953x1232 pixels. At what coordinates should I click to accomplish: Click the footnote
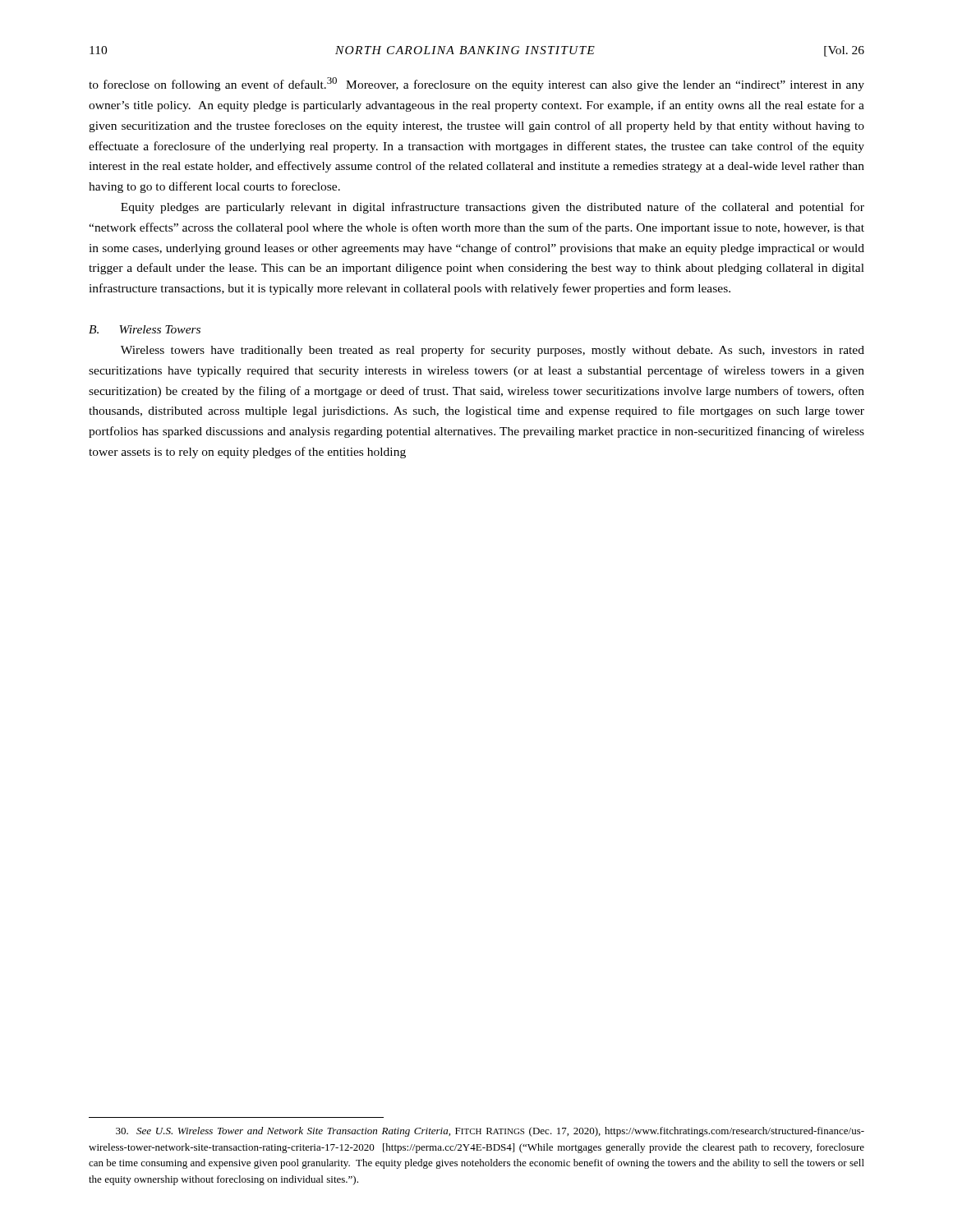tap(476, 1155)
